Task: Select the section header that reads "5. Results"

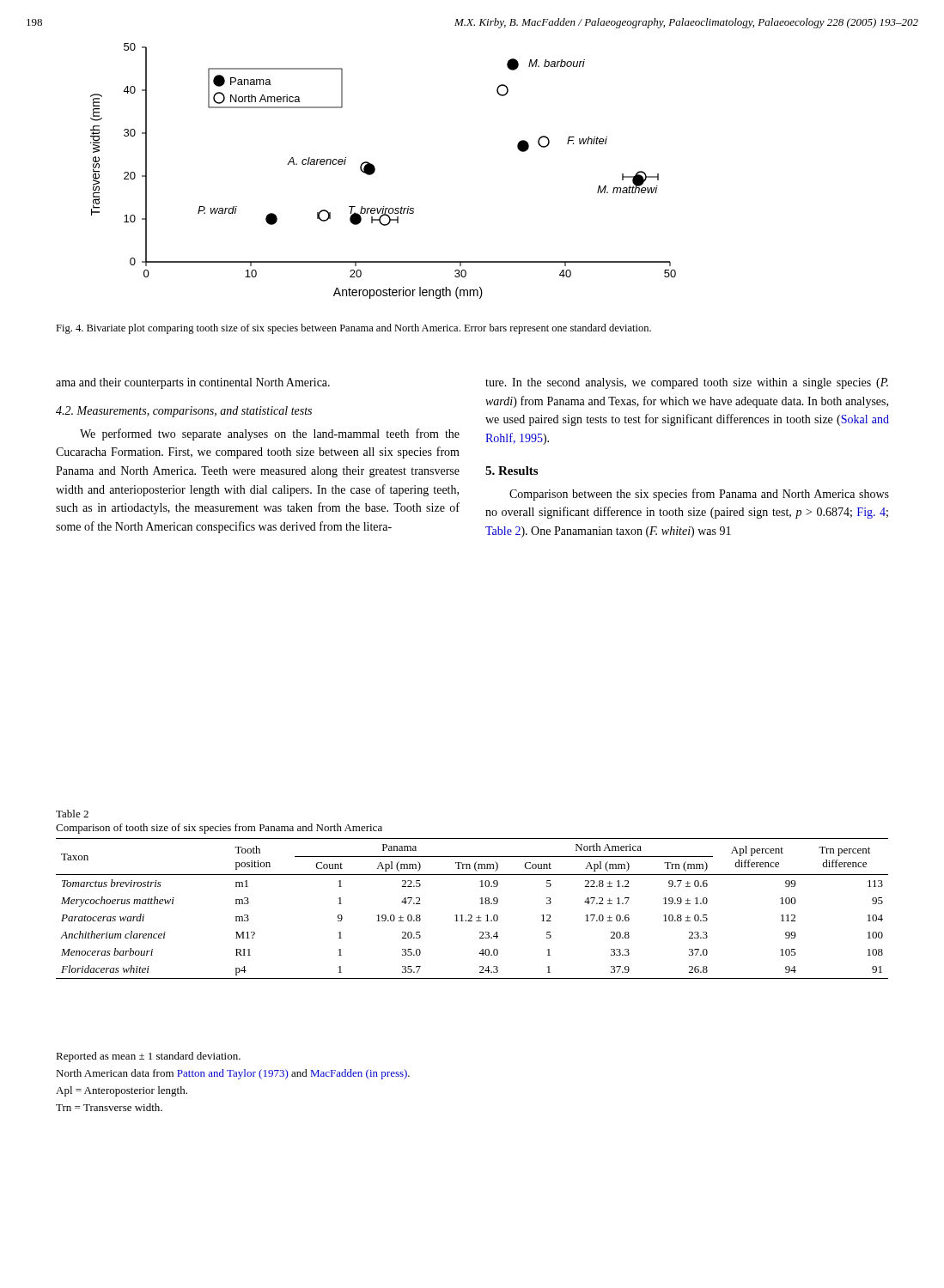Action: 512,470
